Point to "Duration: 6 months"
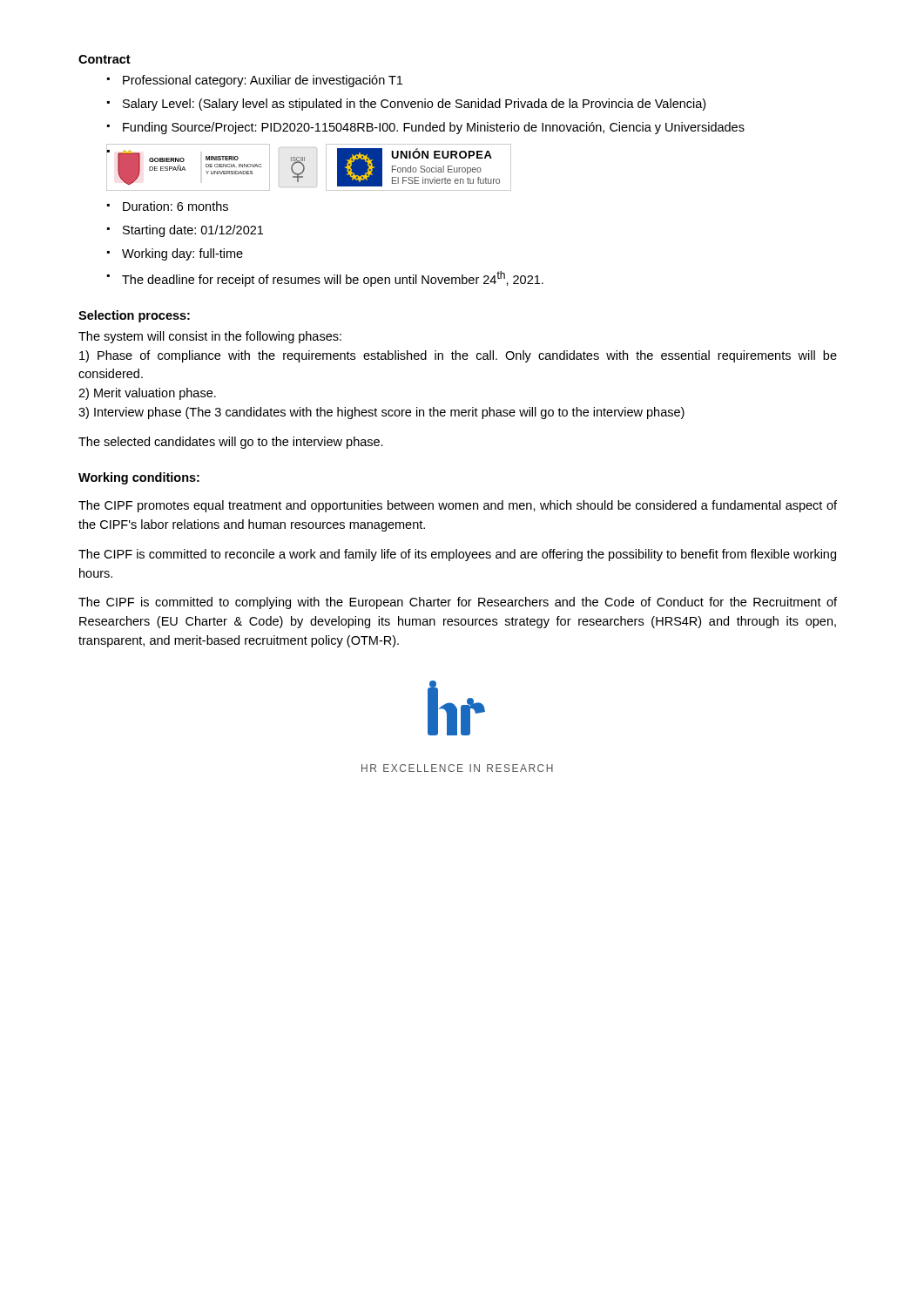 point(175,207)
